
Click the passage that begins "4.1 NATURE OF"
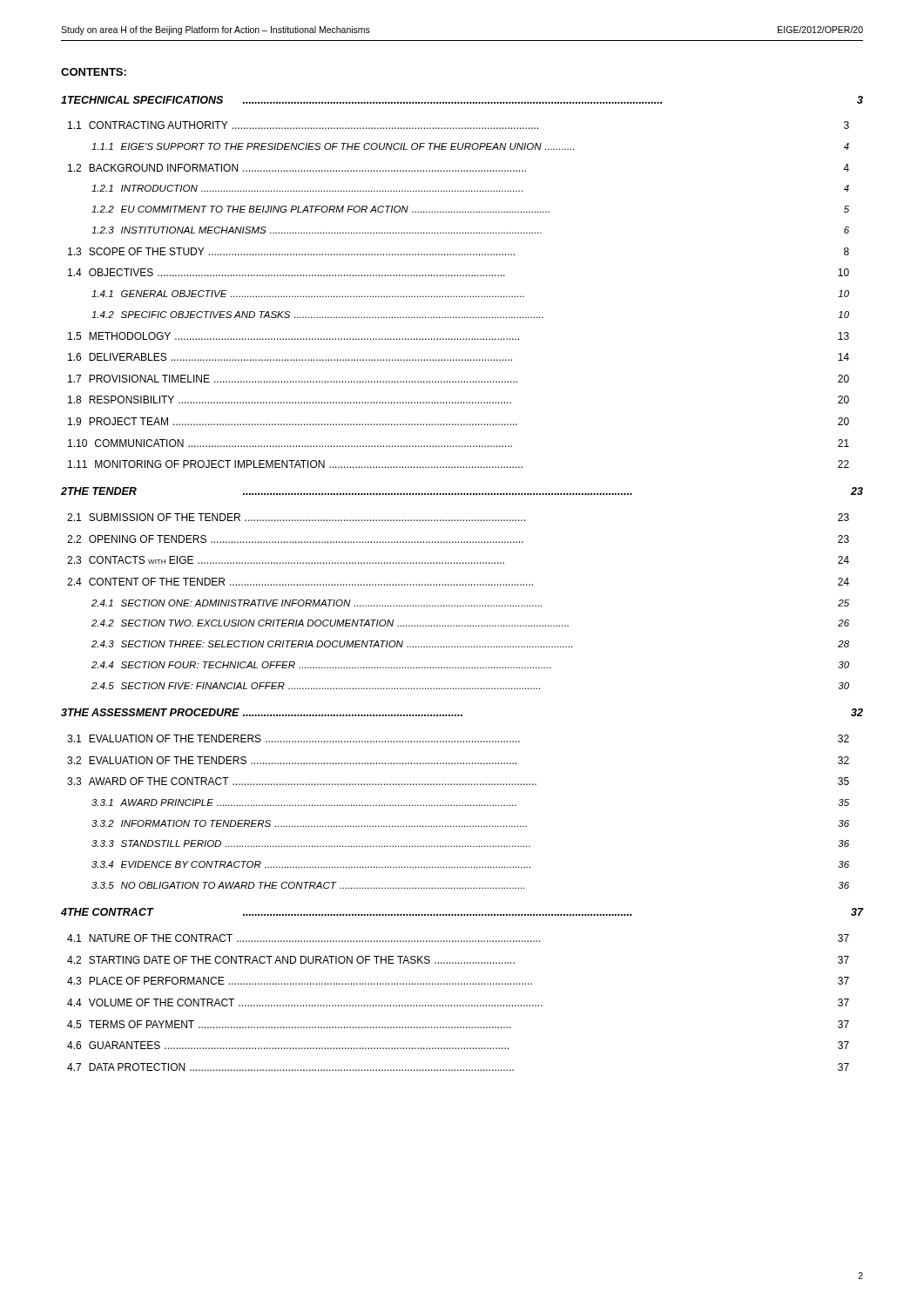point(462,939)
